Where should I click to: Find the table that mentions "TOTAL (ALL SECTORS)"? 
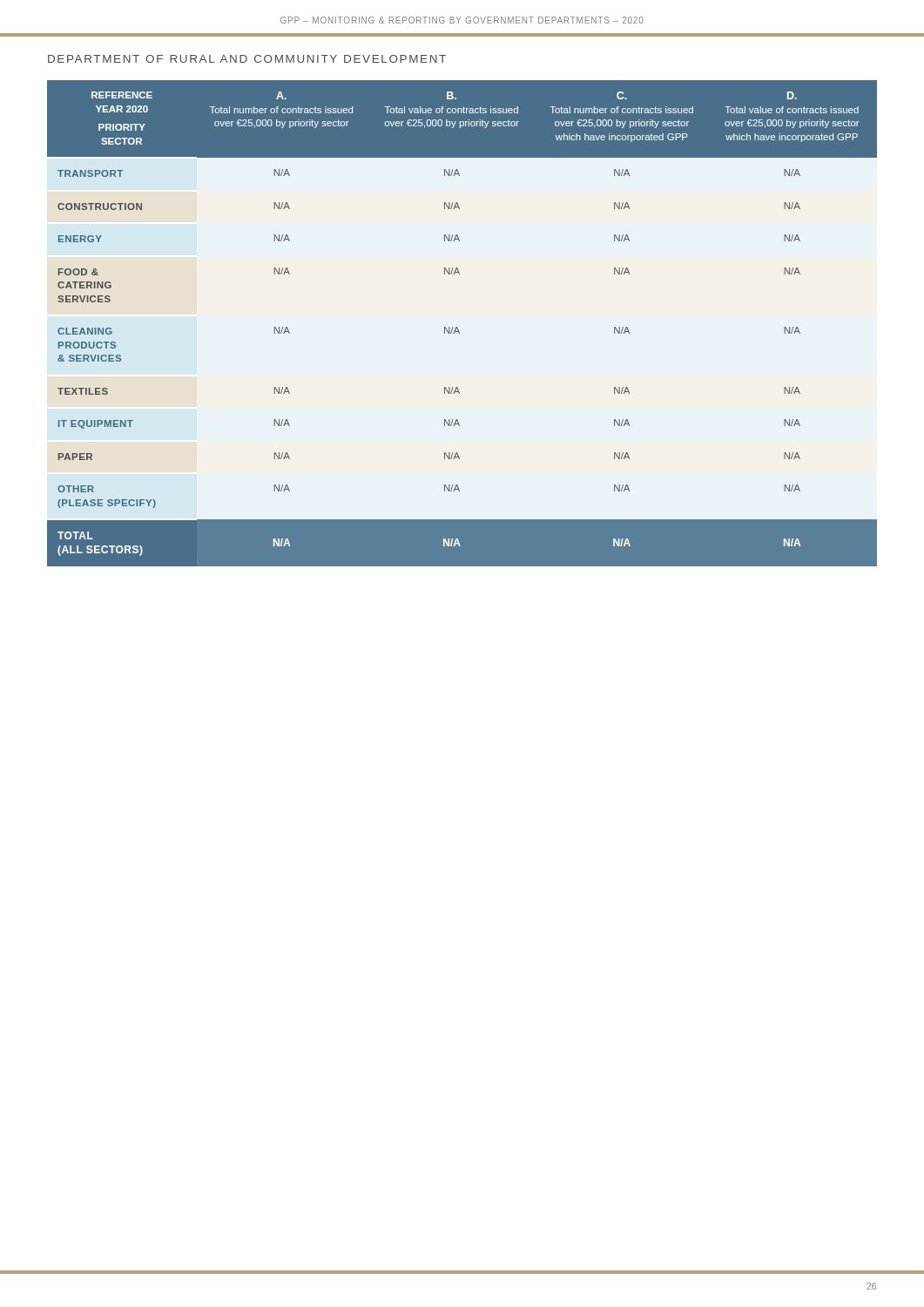coord(462,323)
